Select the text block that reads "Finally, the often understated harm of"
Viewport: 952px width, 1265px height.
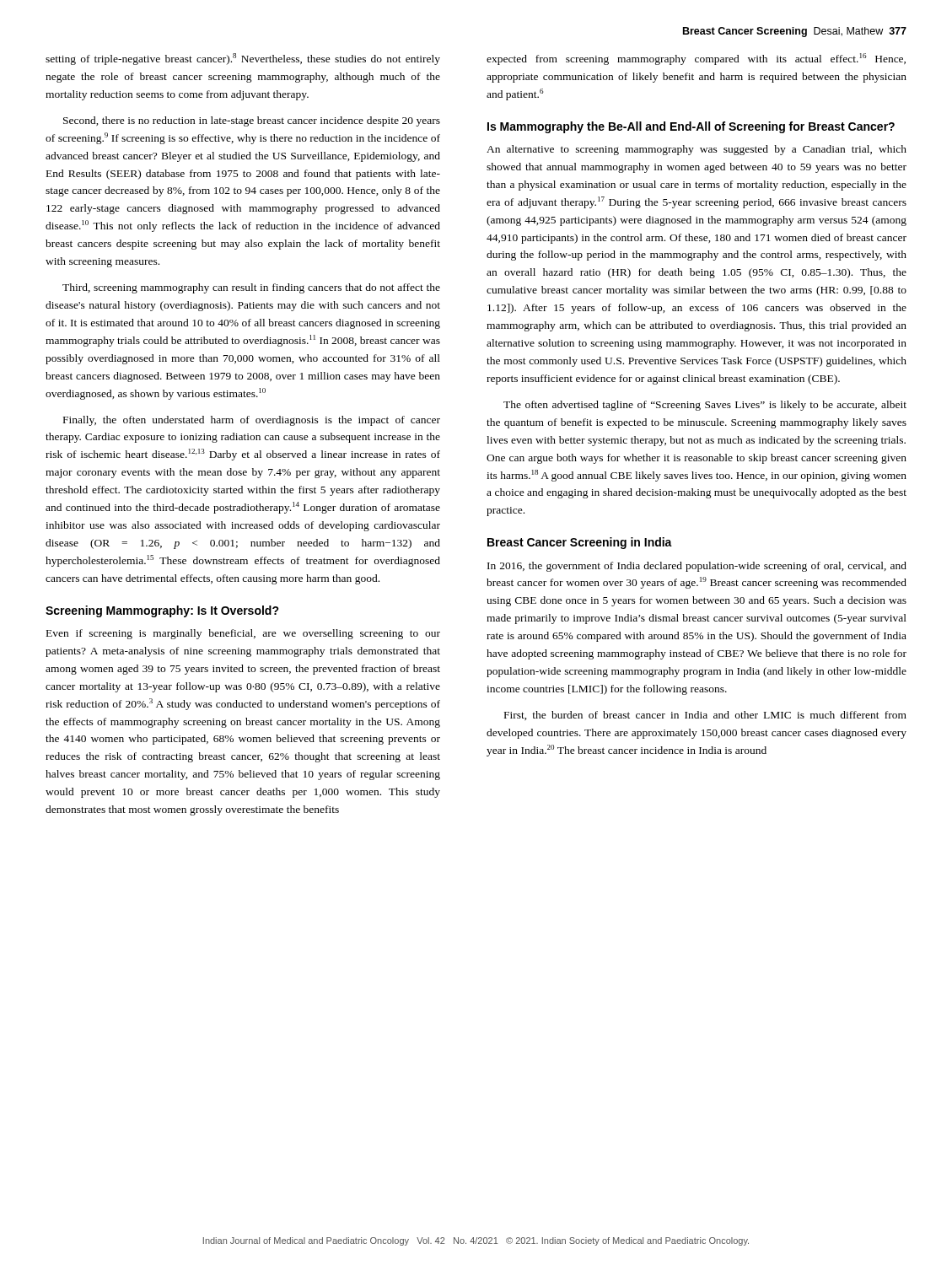click(x=243, y=499)
